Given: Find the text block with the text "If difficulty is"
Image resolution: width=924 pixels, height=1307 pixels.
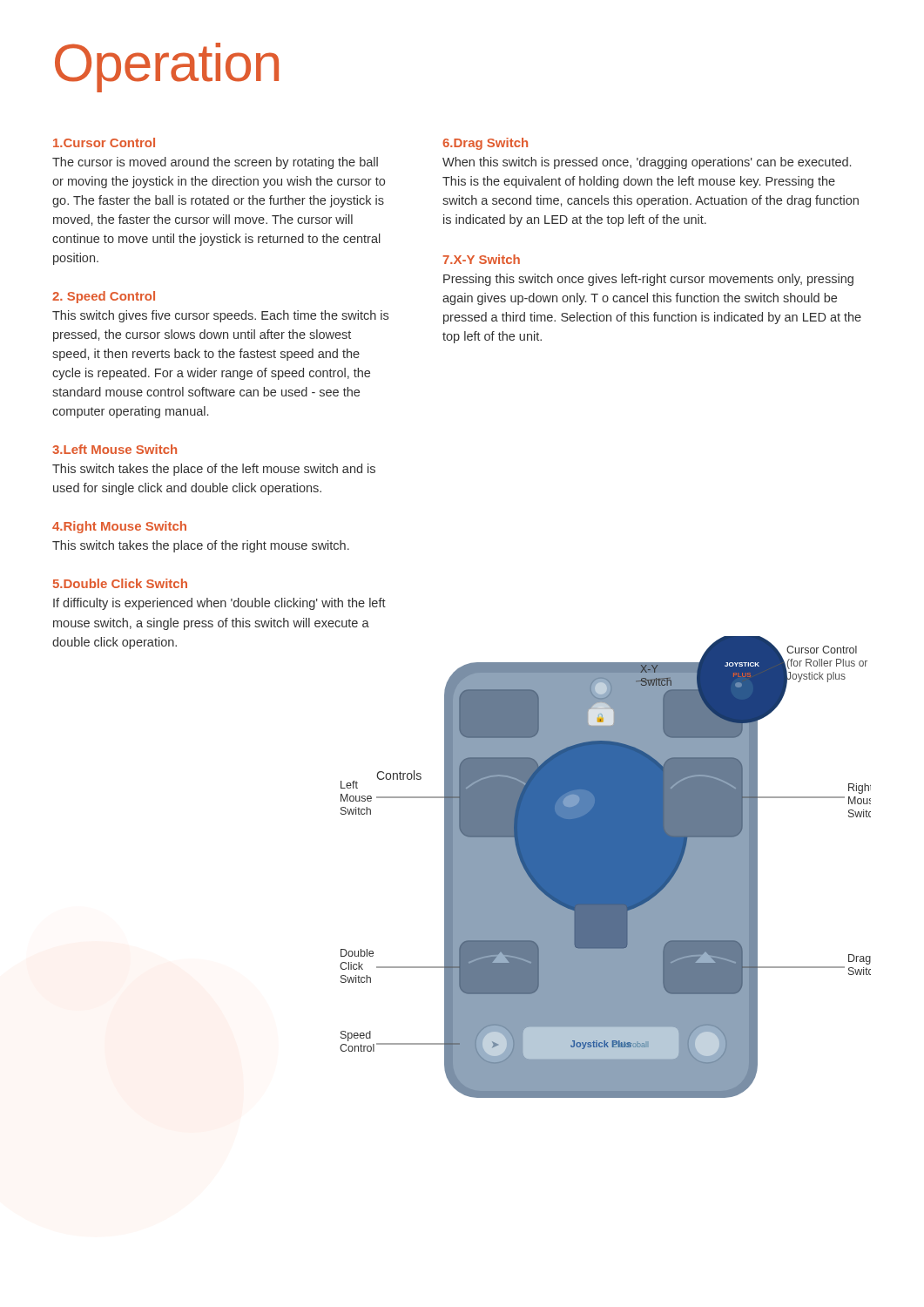Looking at the screenshot, I should (219, 623).
